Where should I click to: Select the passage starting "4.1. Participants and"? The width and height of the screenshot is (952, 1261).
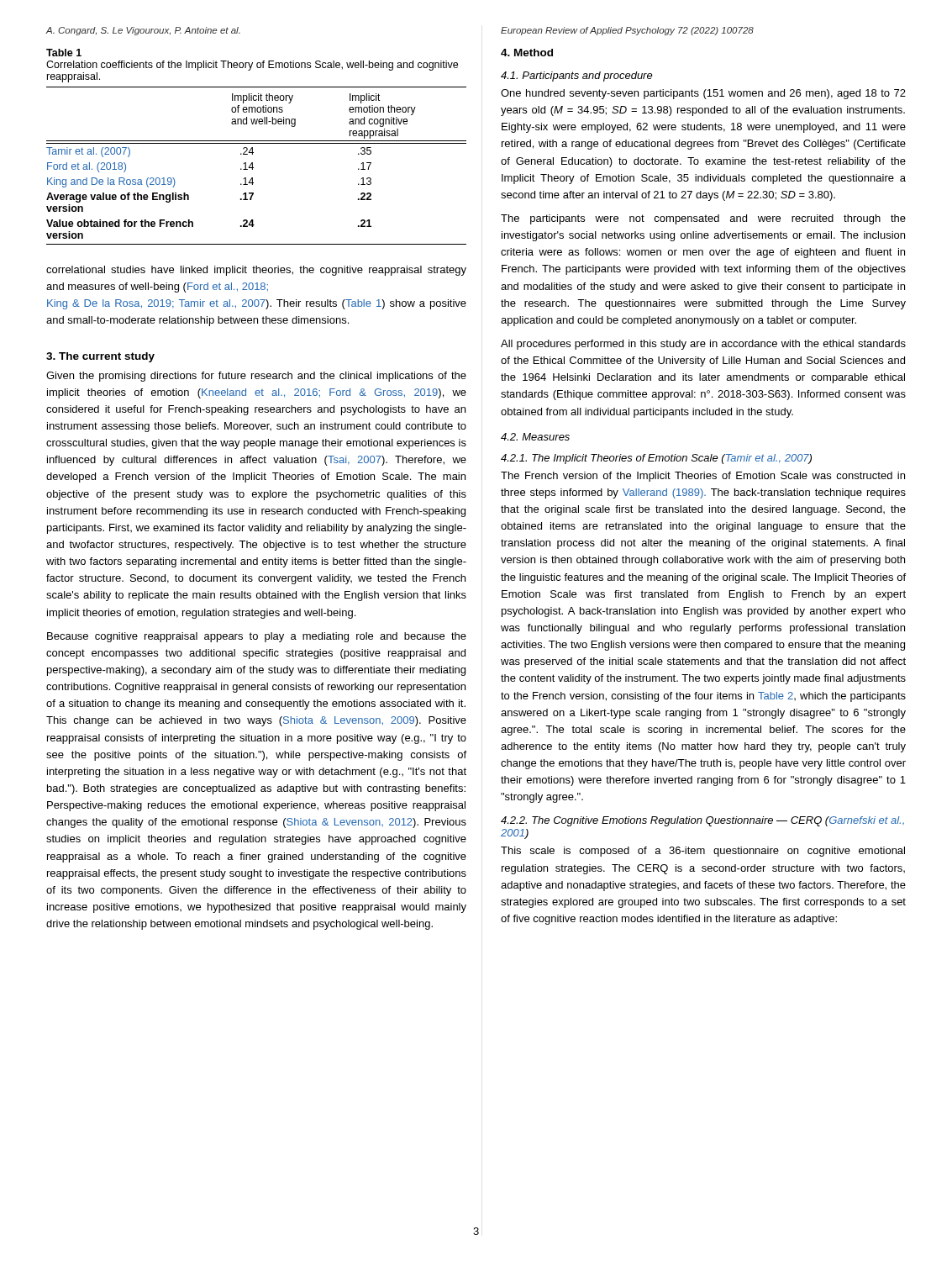point(577,75)
